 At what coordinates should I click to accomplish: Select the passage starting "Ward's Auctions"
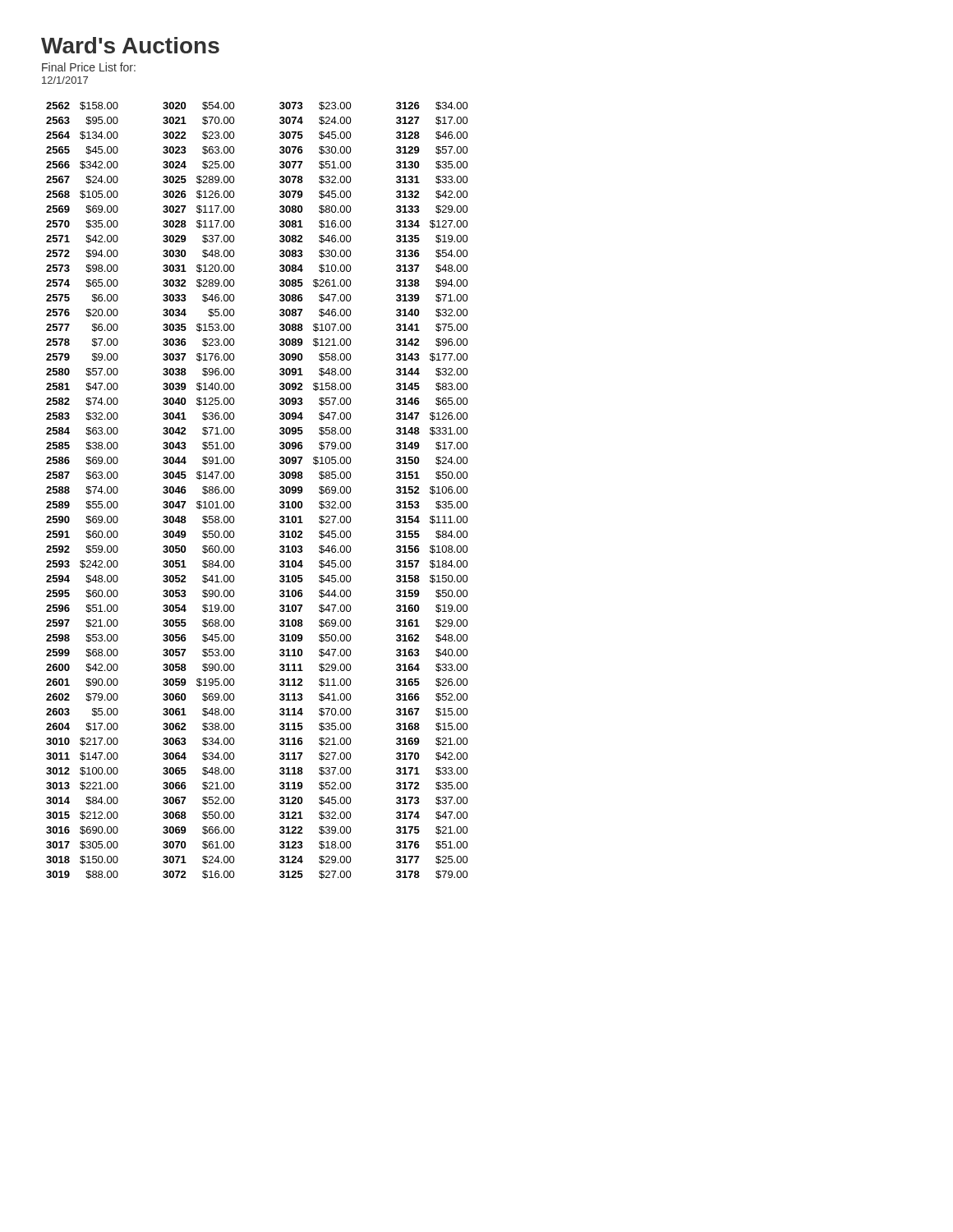pos(131,46)
